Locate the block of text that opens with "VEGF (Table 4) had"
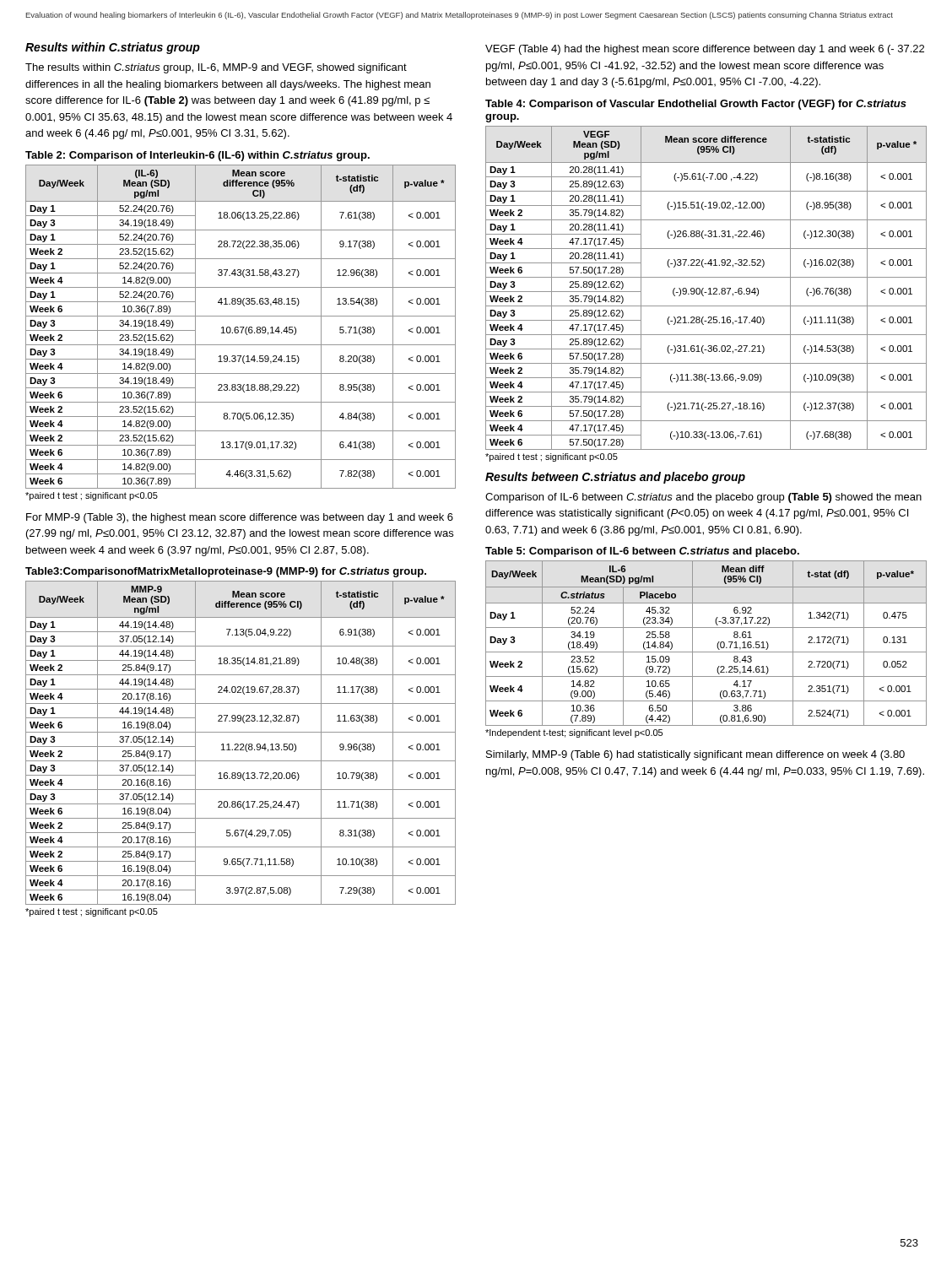The height and width of the screenshot is (1266, 952). pyautogui.click(x=705, y=65)
